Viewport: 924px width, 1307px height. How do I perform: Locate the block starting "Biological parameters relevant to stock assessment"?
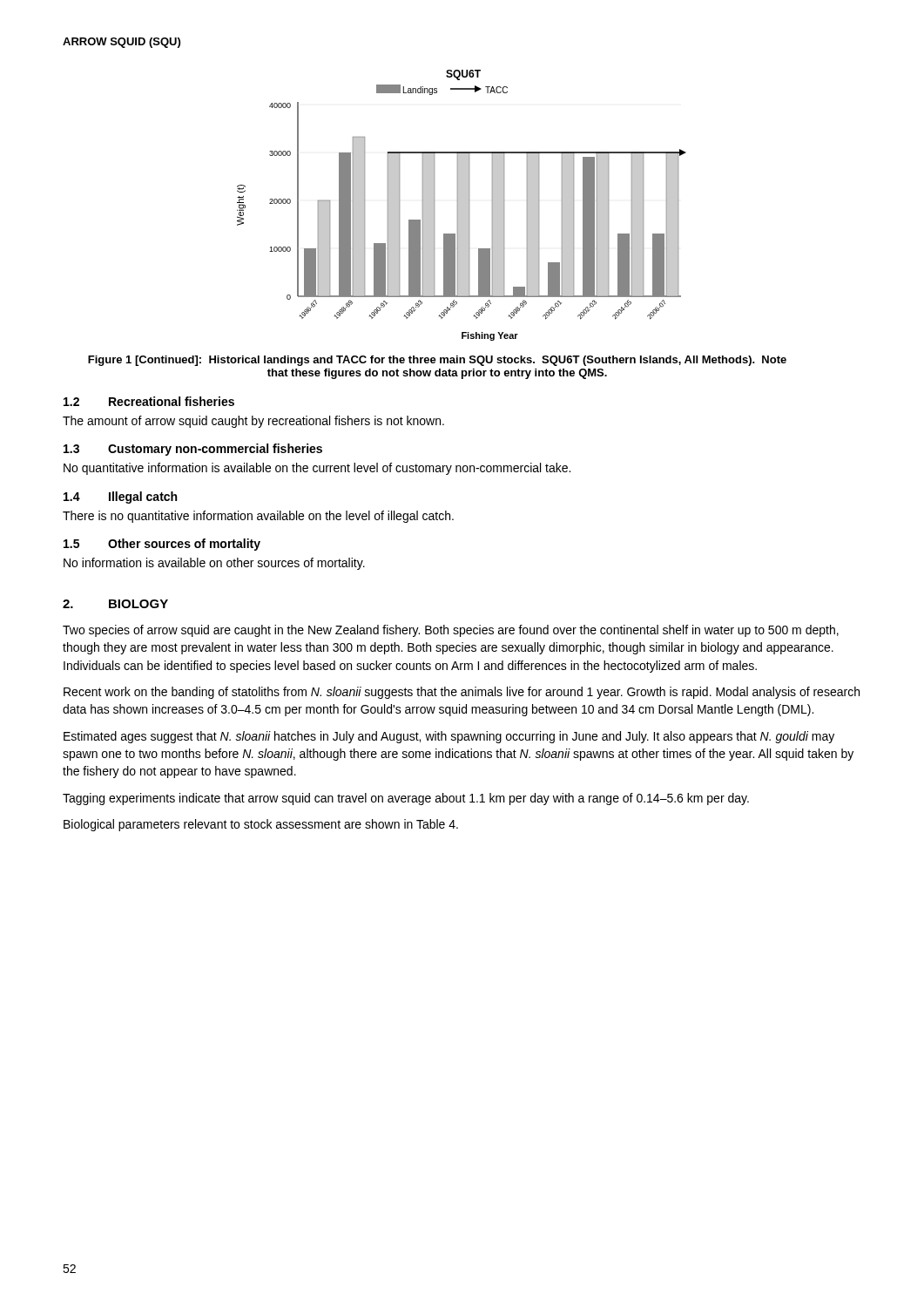point(261,824)
